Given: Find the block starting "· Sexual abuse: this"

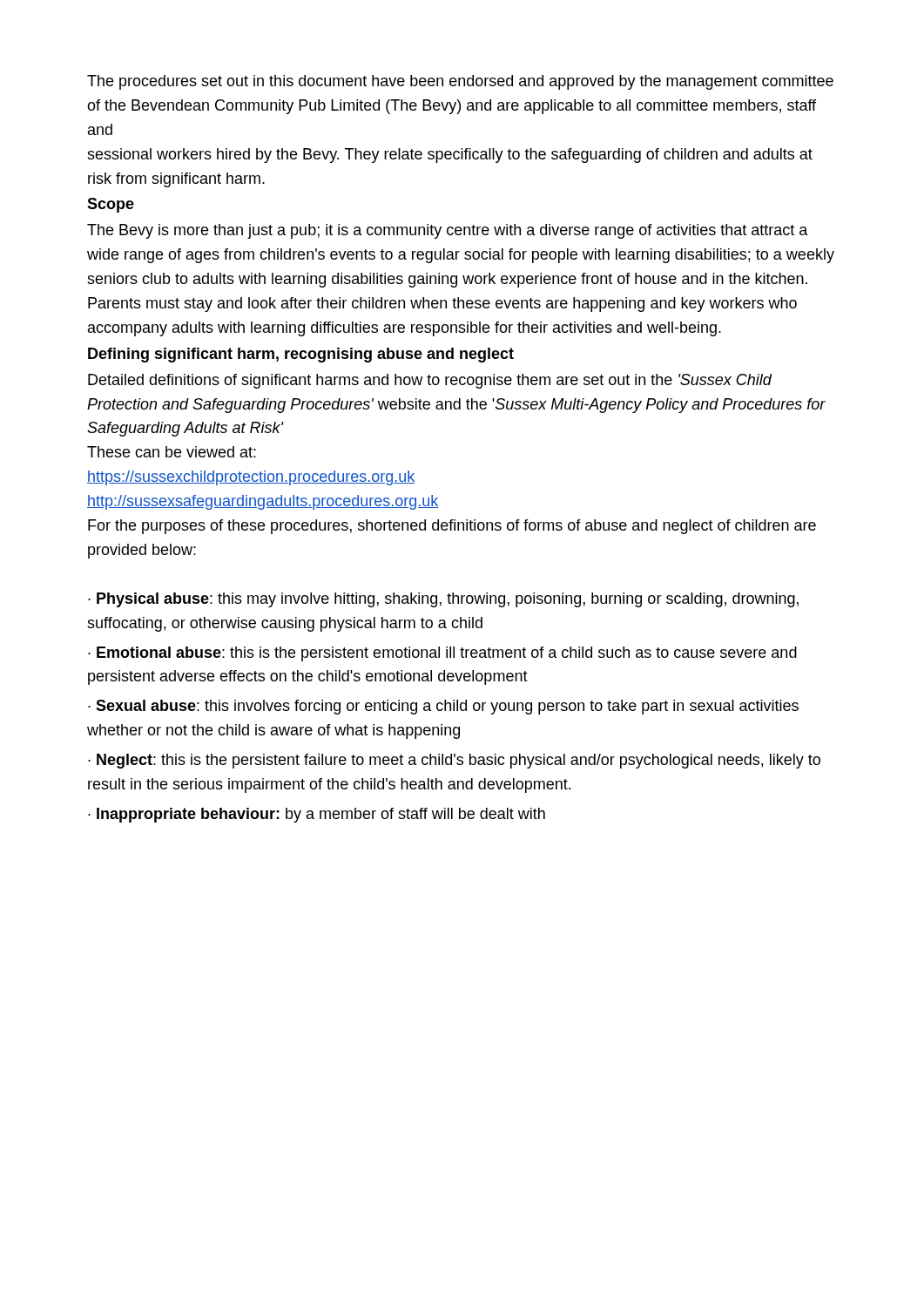Looking at the screenshot, I should [x=443, y=718].
